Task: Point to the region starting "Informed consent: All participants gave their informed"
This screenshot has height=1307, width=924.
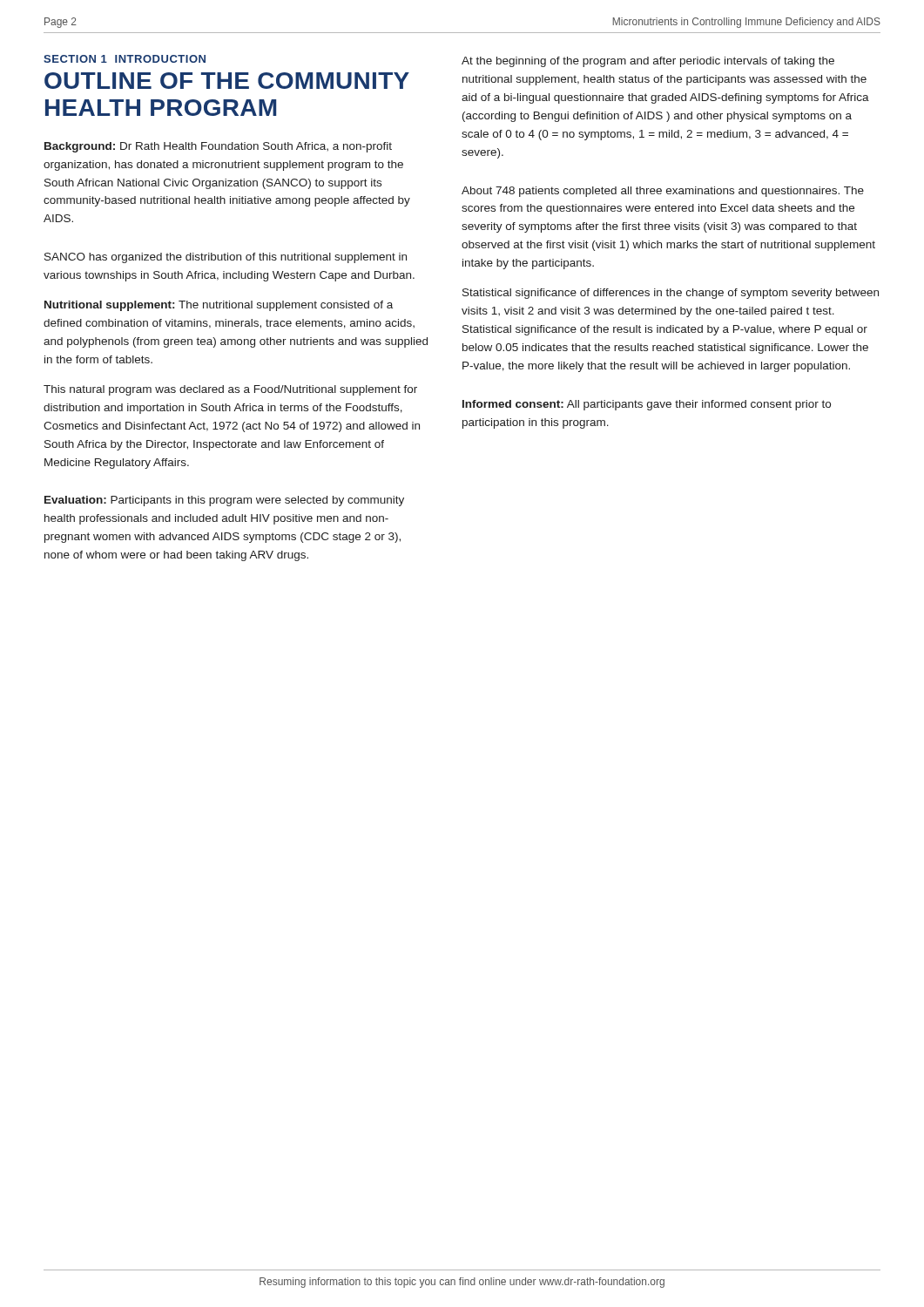Action: tap(646, 413)
